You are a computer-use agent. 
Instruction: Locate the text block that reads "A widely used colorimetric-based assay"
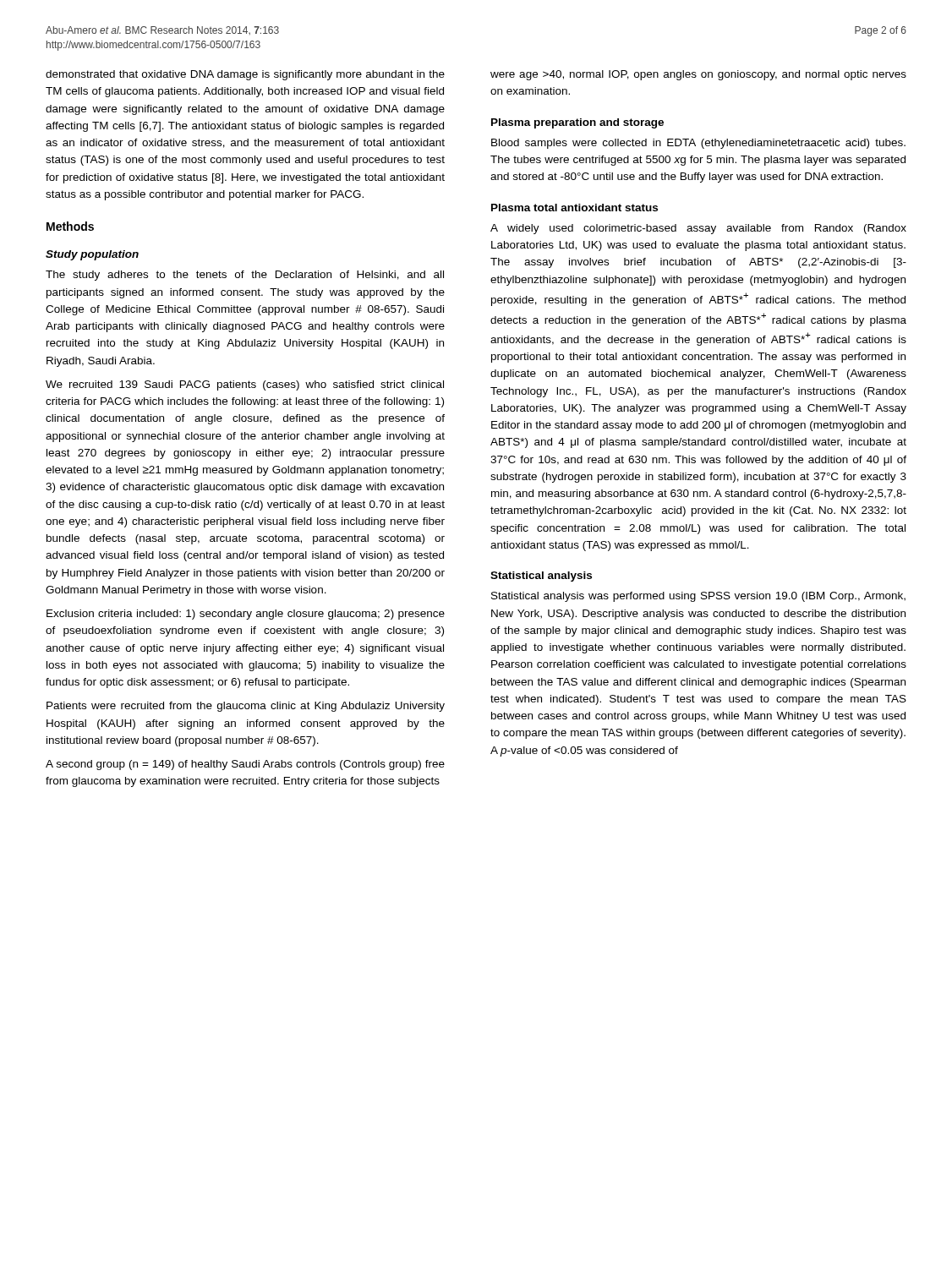698,387
